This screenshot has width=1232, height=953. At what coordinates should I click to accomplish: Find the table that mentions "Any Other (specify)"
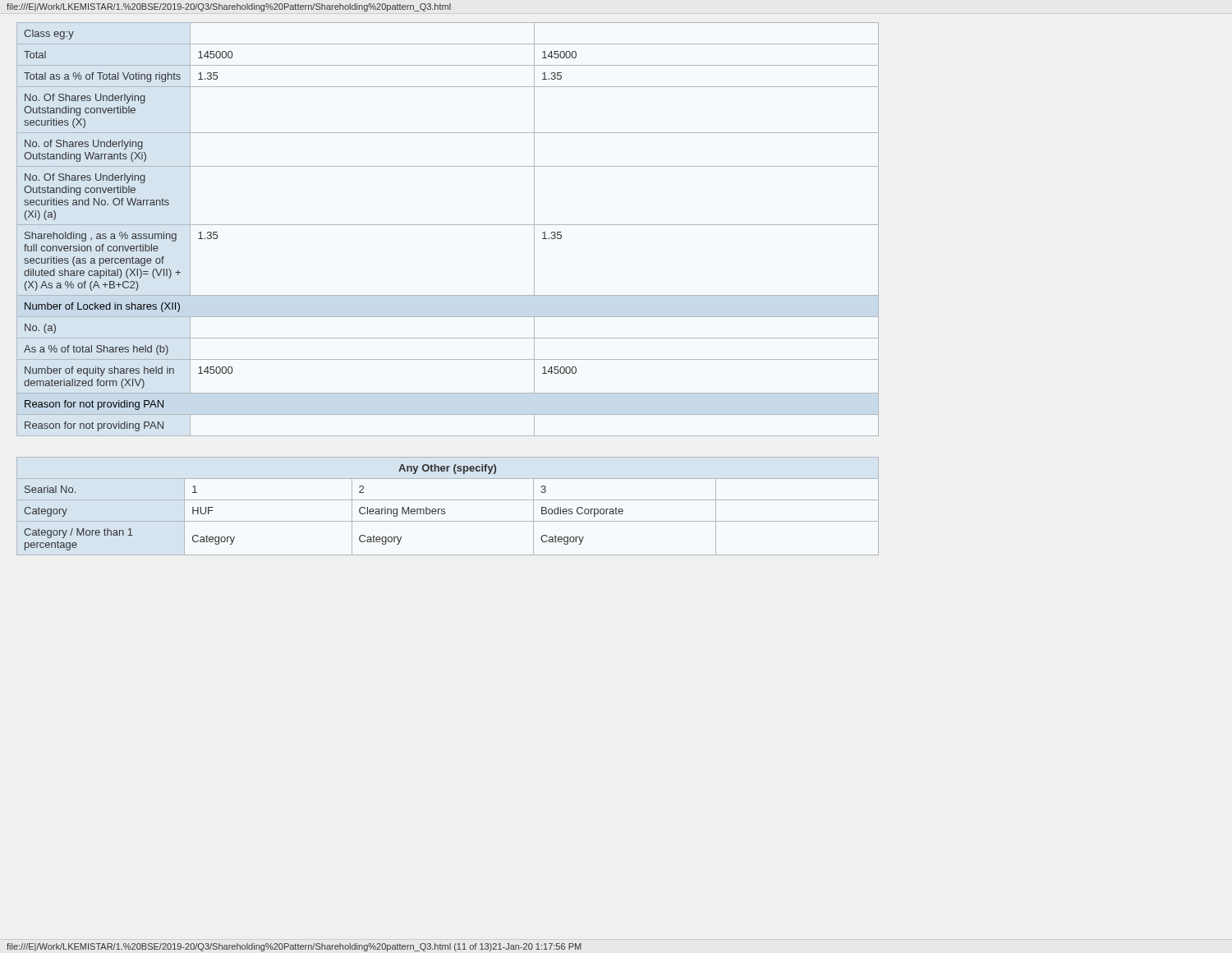(x=624, y=506)
